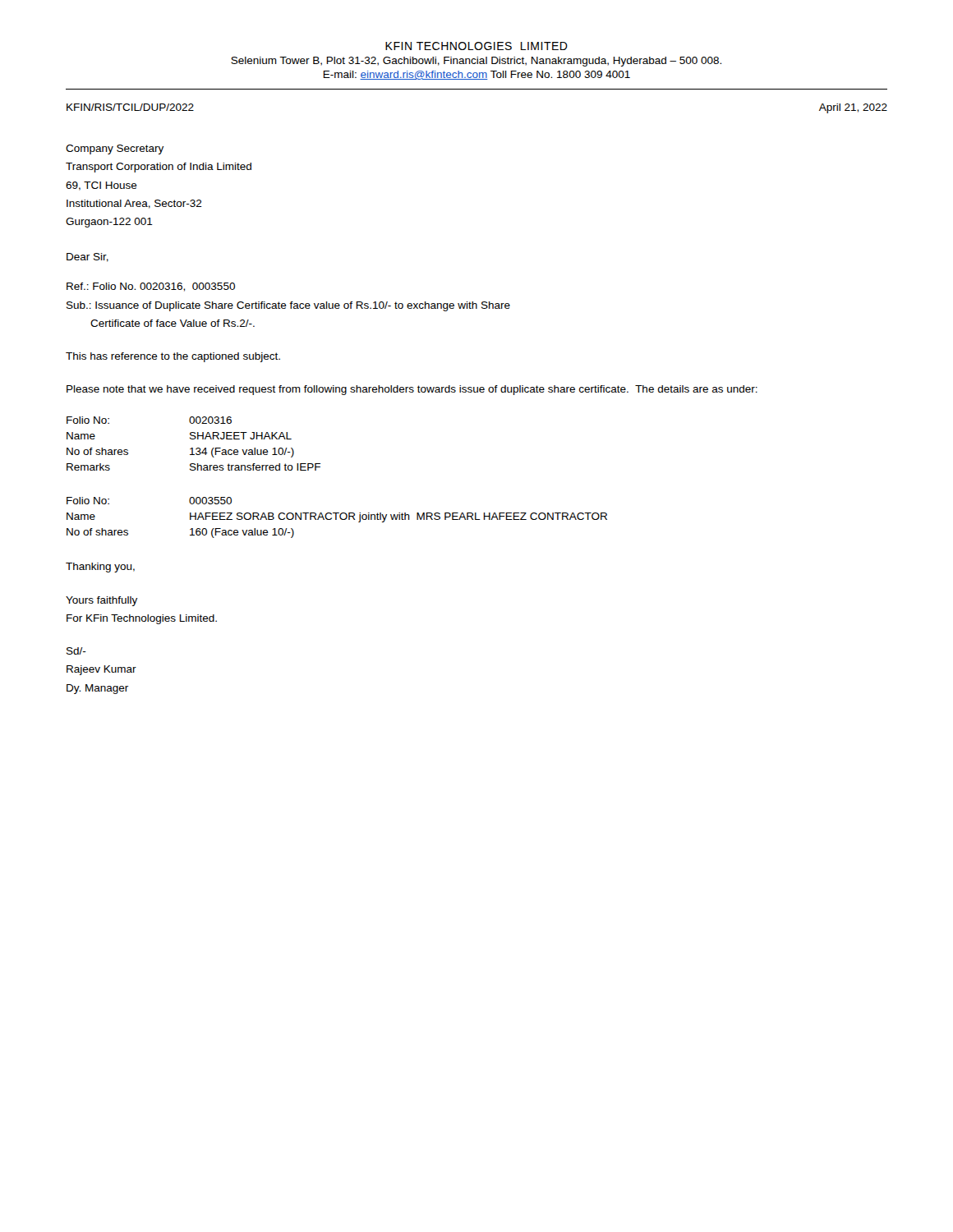Image resolution: width=953 pixels, height=1232 pixels.
Task: Find the block starting "This has reference to the captioned"
Action: click(173, 356)
